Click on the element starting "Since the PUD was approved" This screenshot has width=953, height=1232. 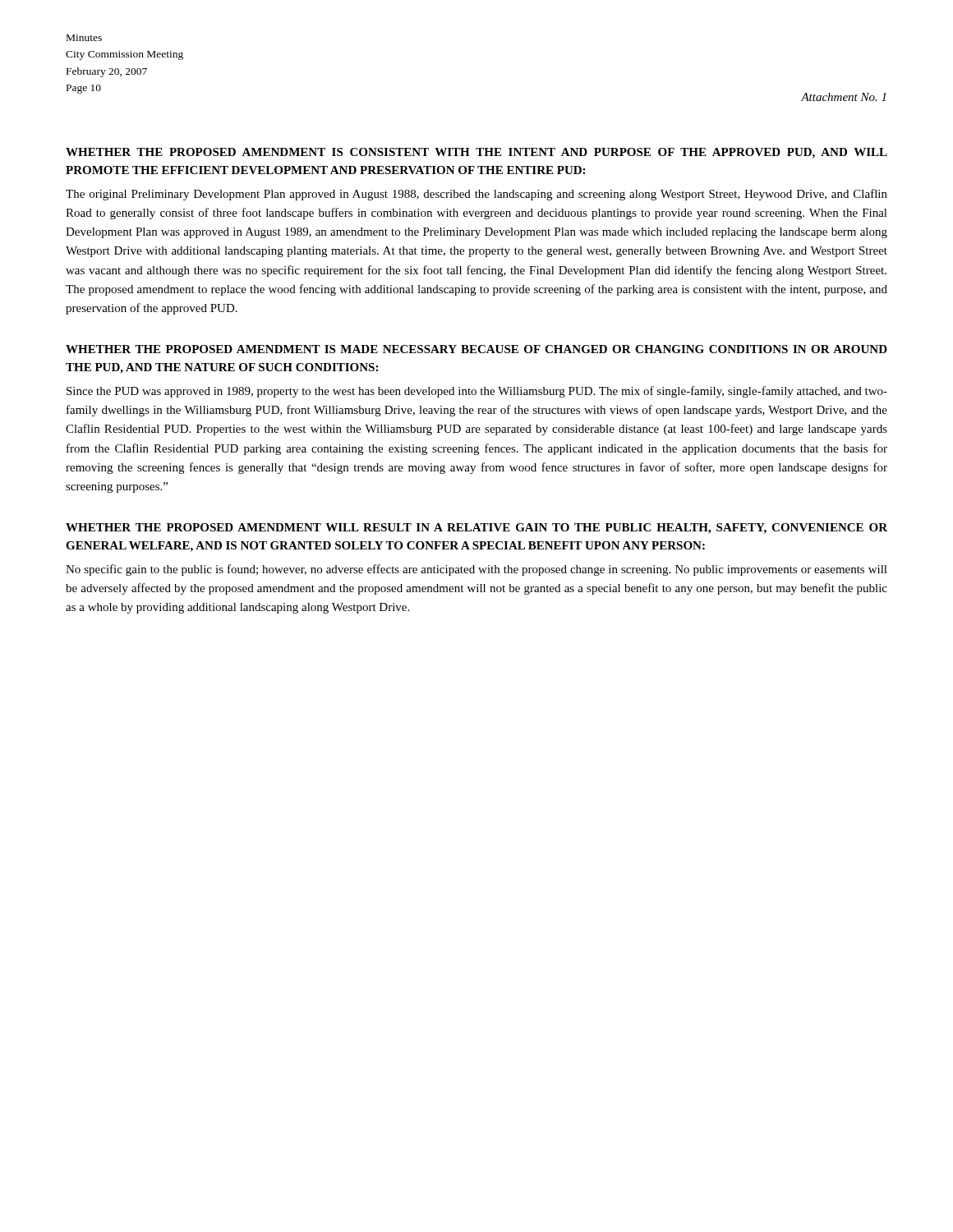click(x=476, y=438)
